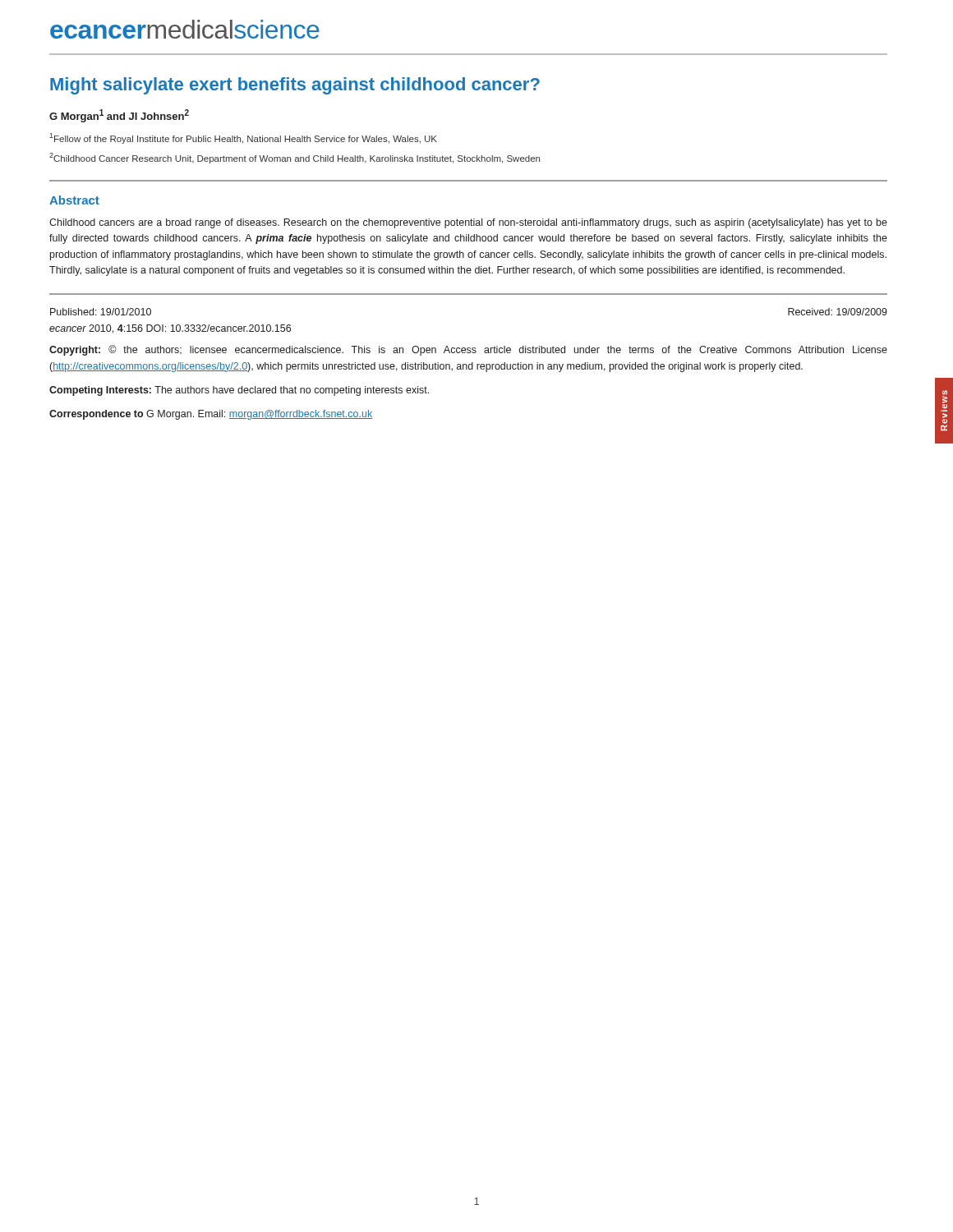Find the block on this page that starts "Copyright: © the authors; licensee ecancermedicalscience. This"
Image resolution: width=953 pixels, height=1232 pixels.
tap(468, 358)
